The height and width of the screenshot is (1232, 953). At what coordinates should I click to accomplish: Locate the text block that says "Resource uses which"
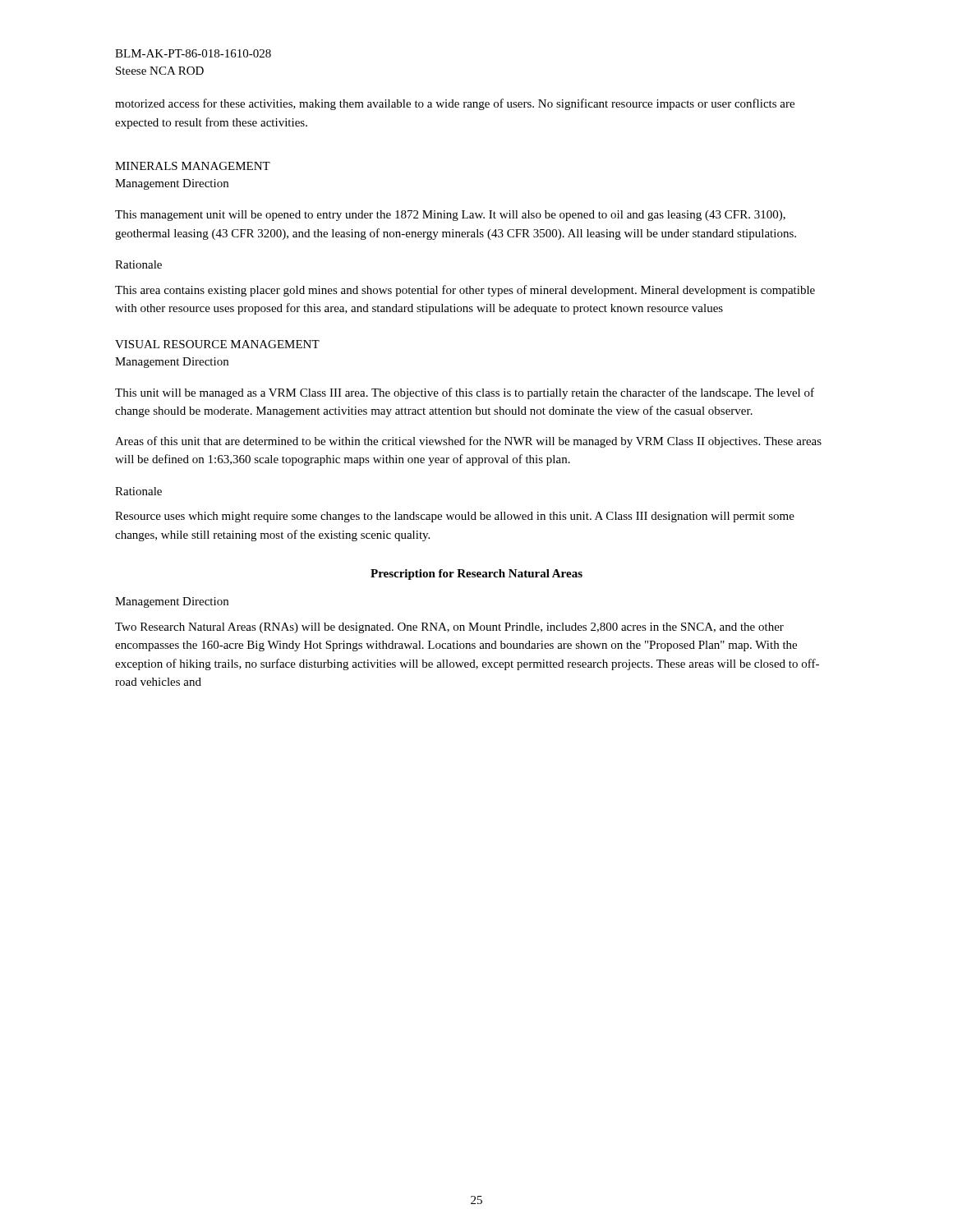[x=455, y=525]
